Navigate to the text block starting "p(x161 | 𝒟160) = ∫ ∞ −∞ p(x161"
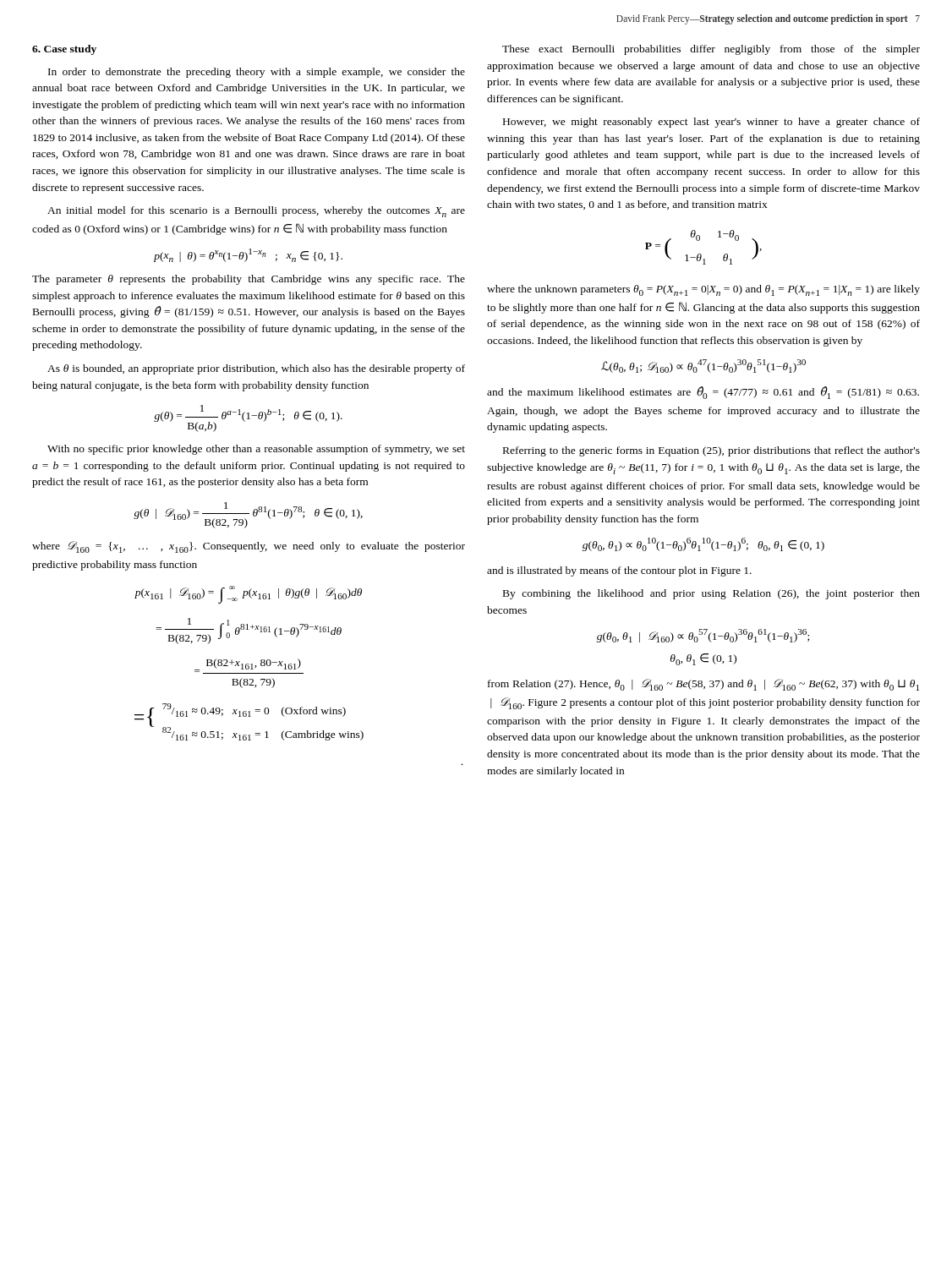The width and height of the screenshot is (952, 1268). point(297,674)
